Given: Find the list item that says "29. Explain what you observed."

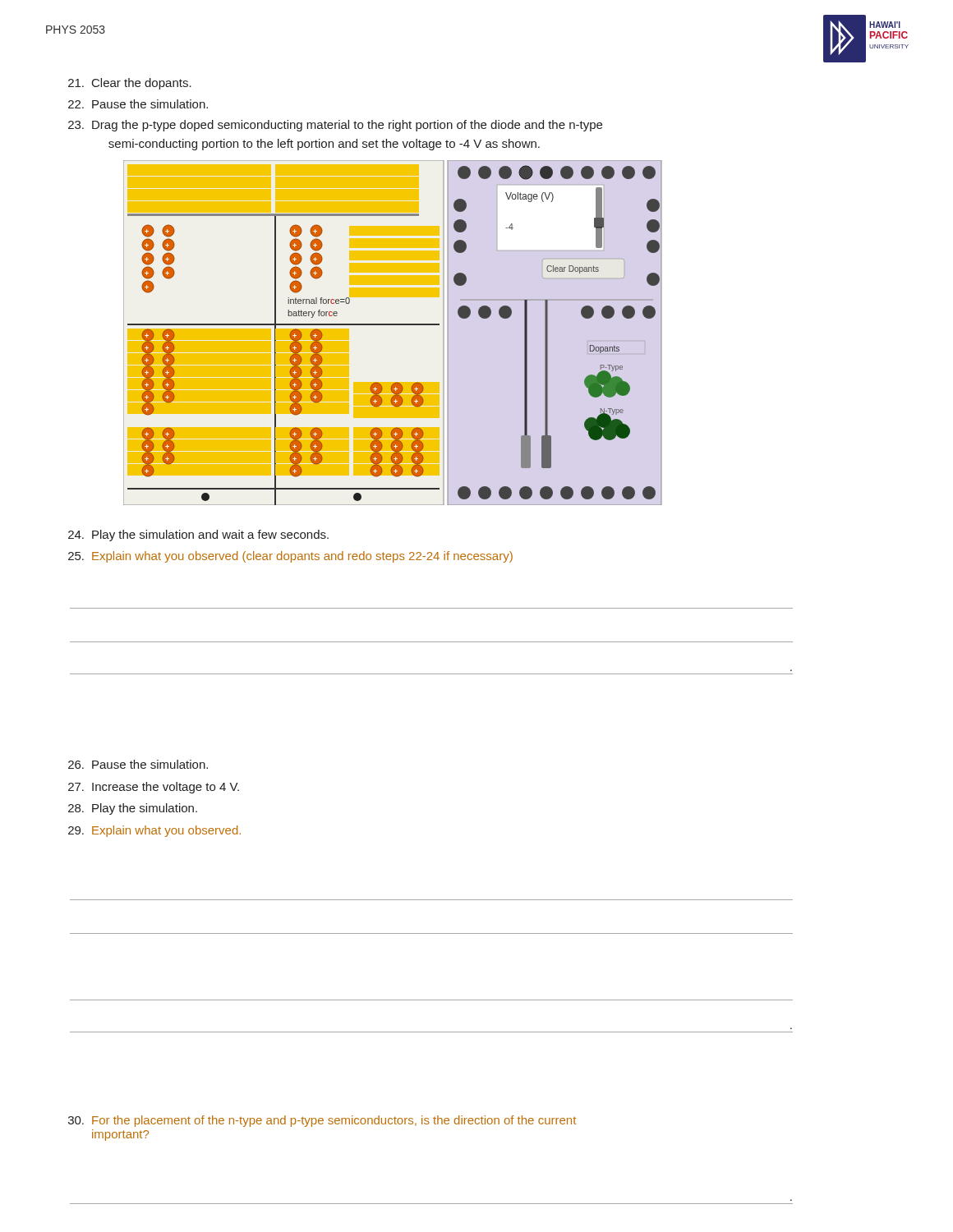Looking at the screenshot, I should click(x=144, y=830).
